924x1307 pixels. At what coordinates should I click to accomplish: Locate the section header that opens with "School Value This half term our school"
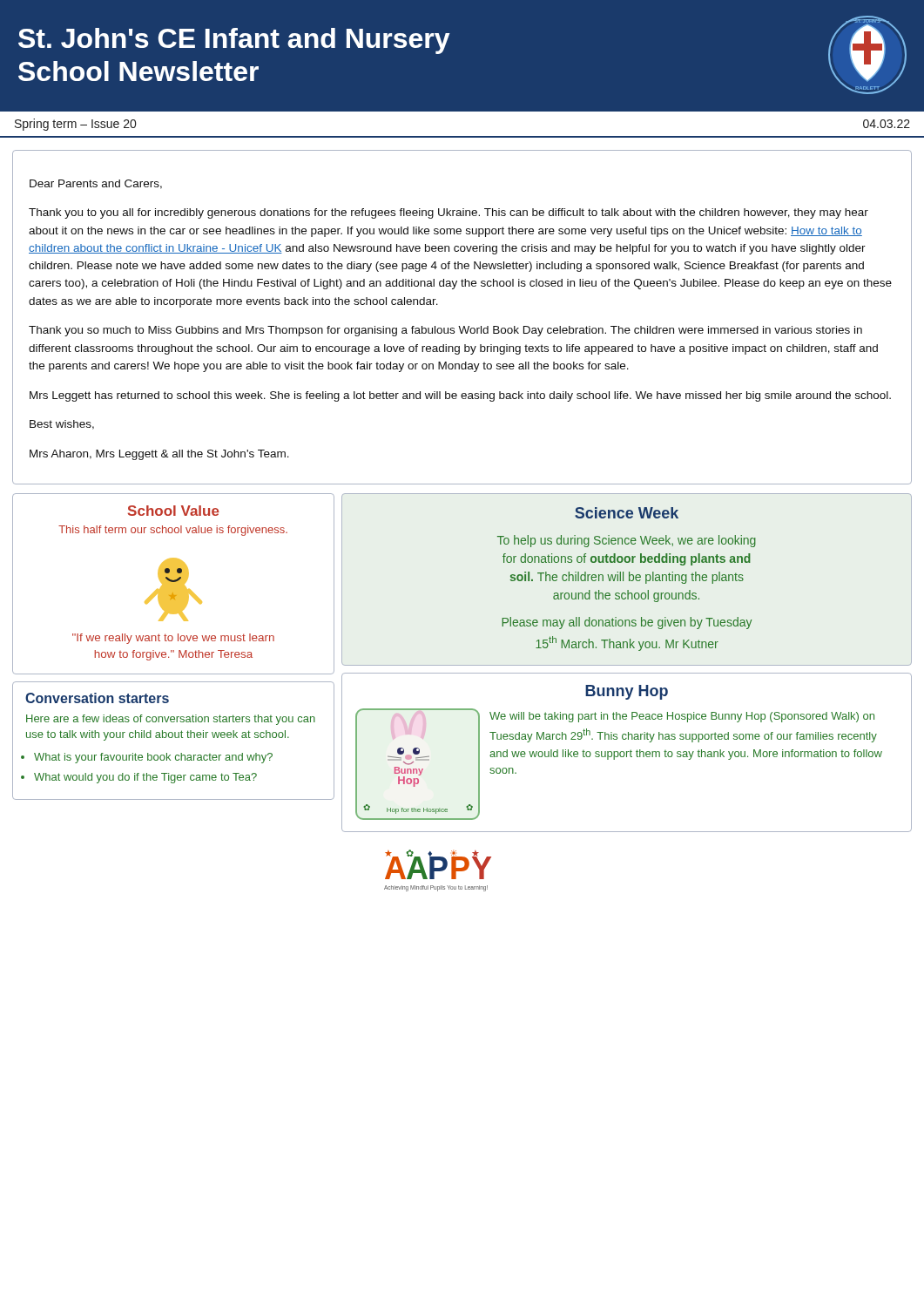click(173, 583)
